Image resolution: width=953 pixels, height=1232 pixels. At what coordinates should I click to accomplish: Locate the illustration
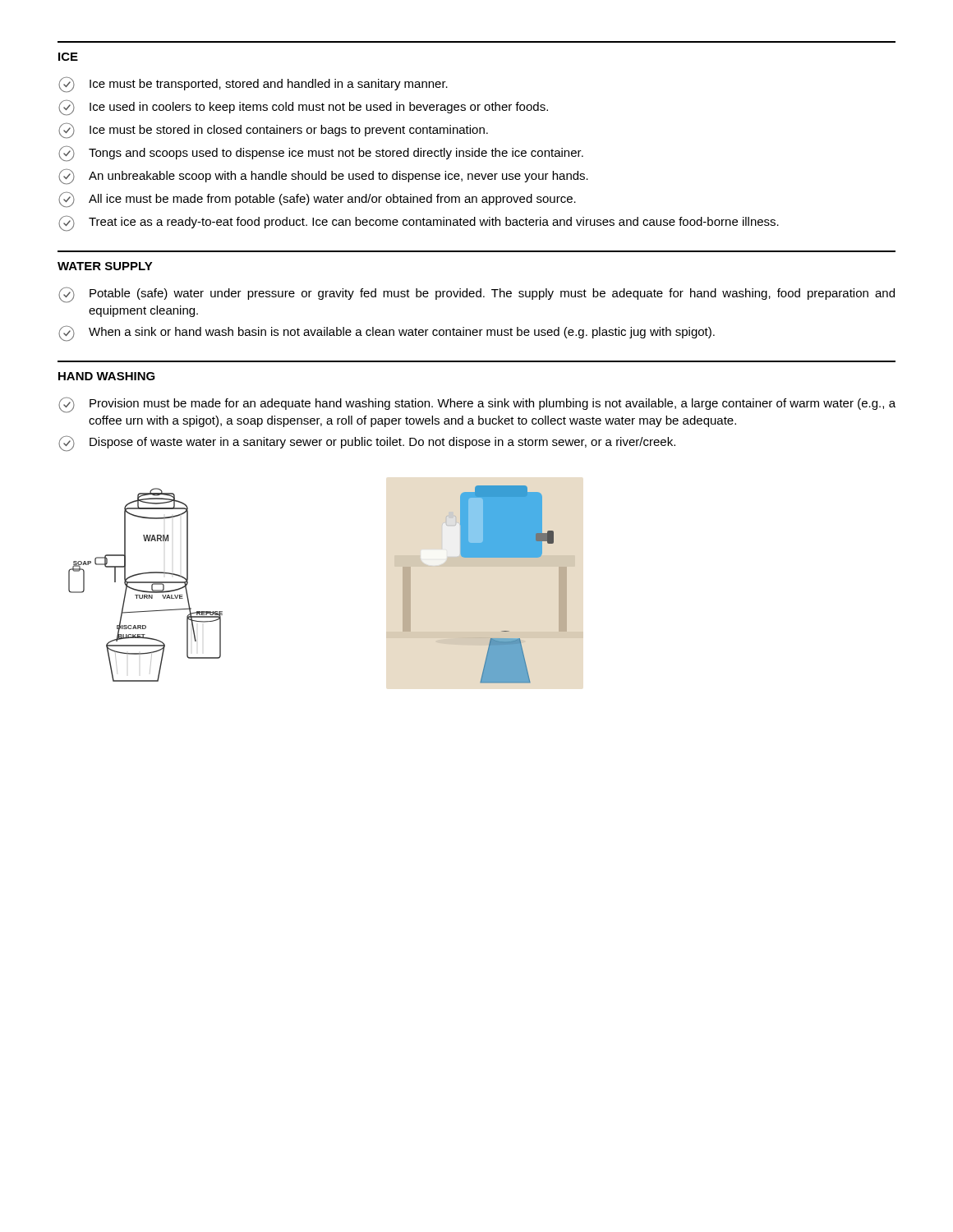coord(172,586)
